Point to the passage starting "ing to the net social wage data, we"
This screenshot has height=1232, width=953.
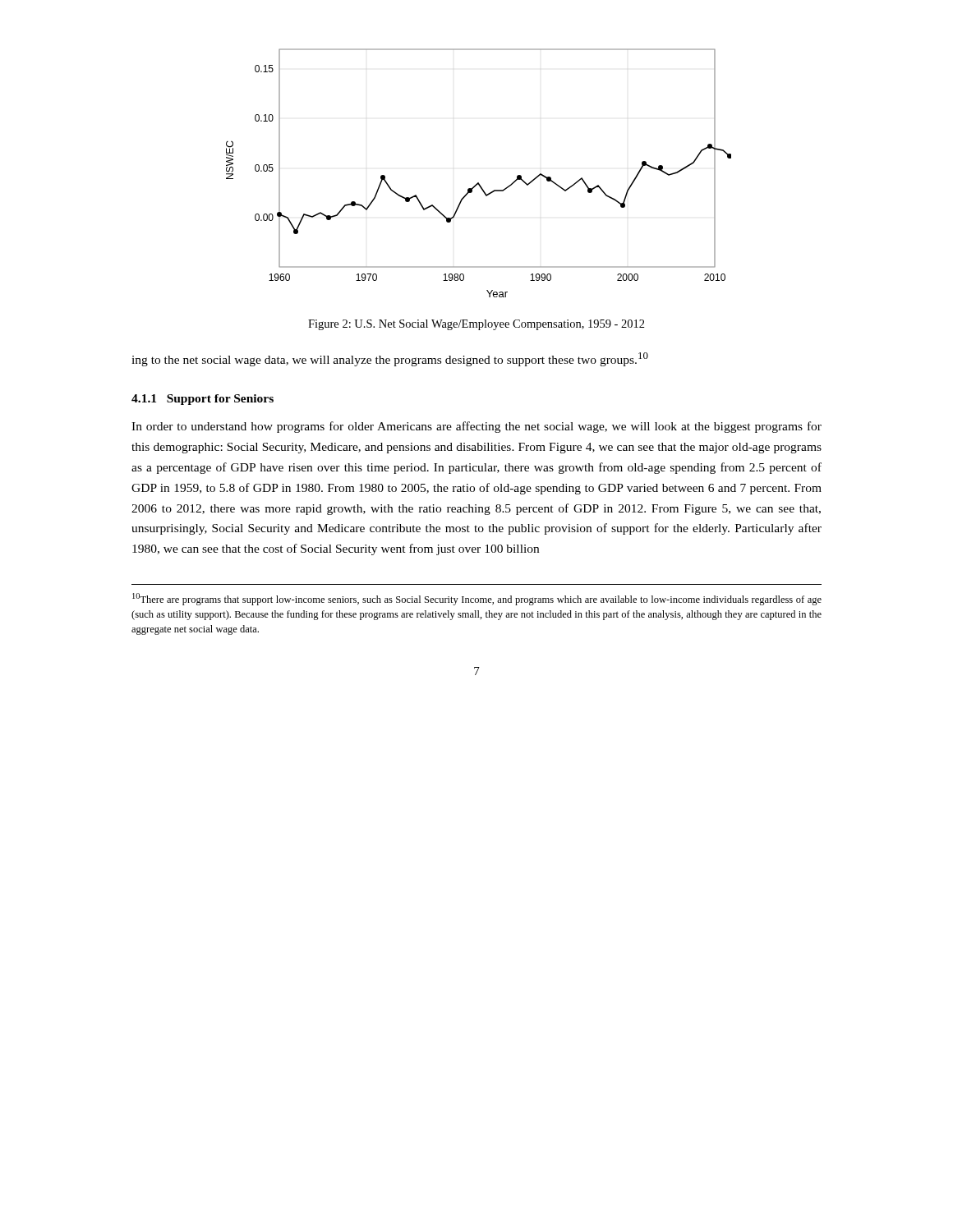390,358
